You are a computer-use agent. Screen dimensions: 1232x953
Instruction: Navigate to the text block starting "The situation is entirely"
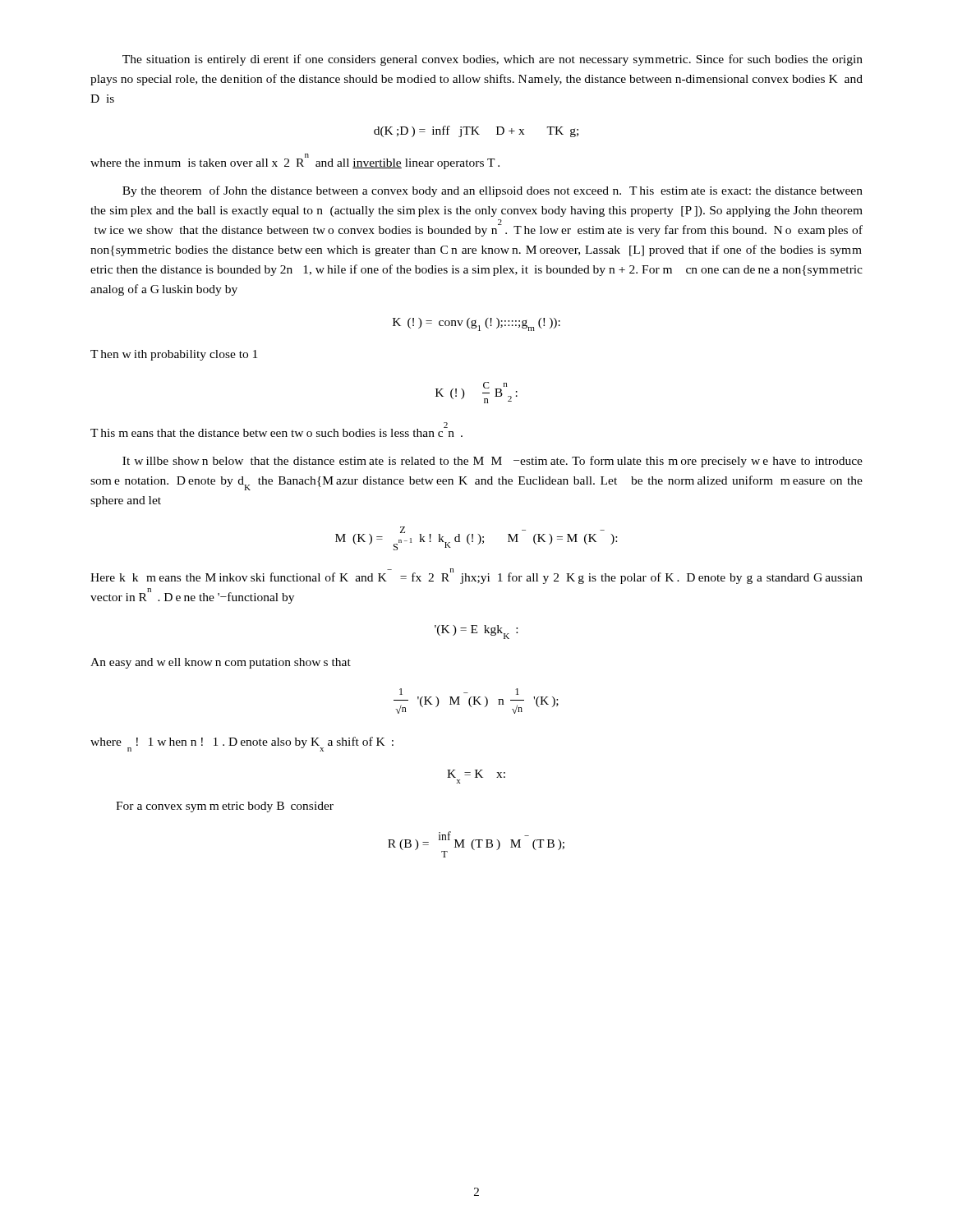click(x=476, y=79)
